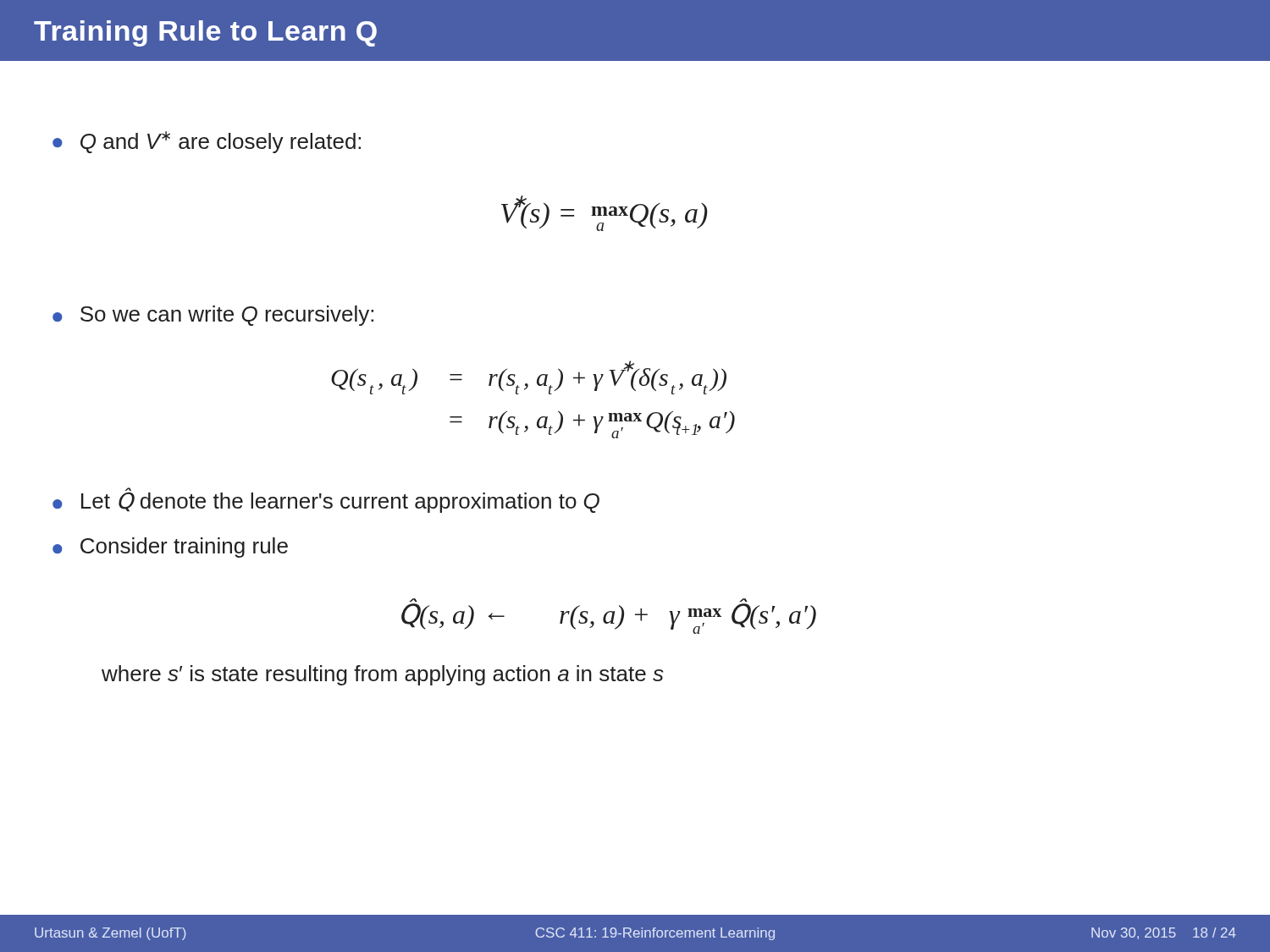Screen dimensions: 952x1270
Task: Click on the element starting "● Q and V∗ are closely related:"
Action: [x=207, y=141]
